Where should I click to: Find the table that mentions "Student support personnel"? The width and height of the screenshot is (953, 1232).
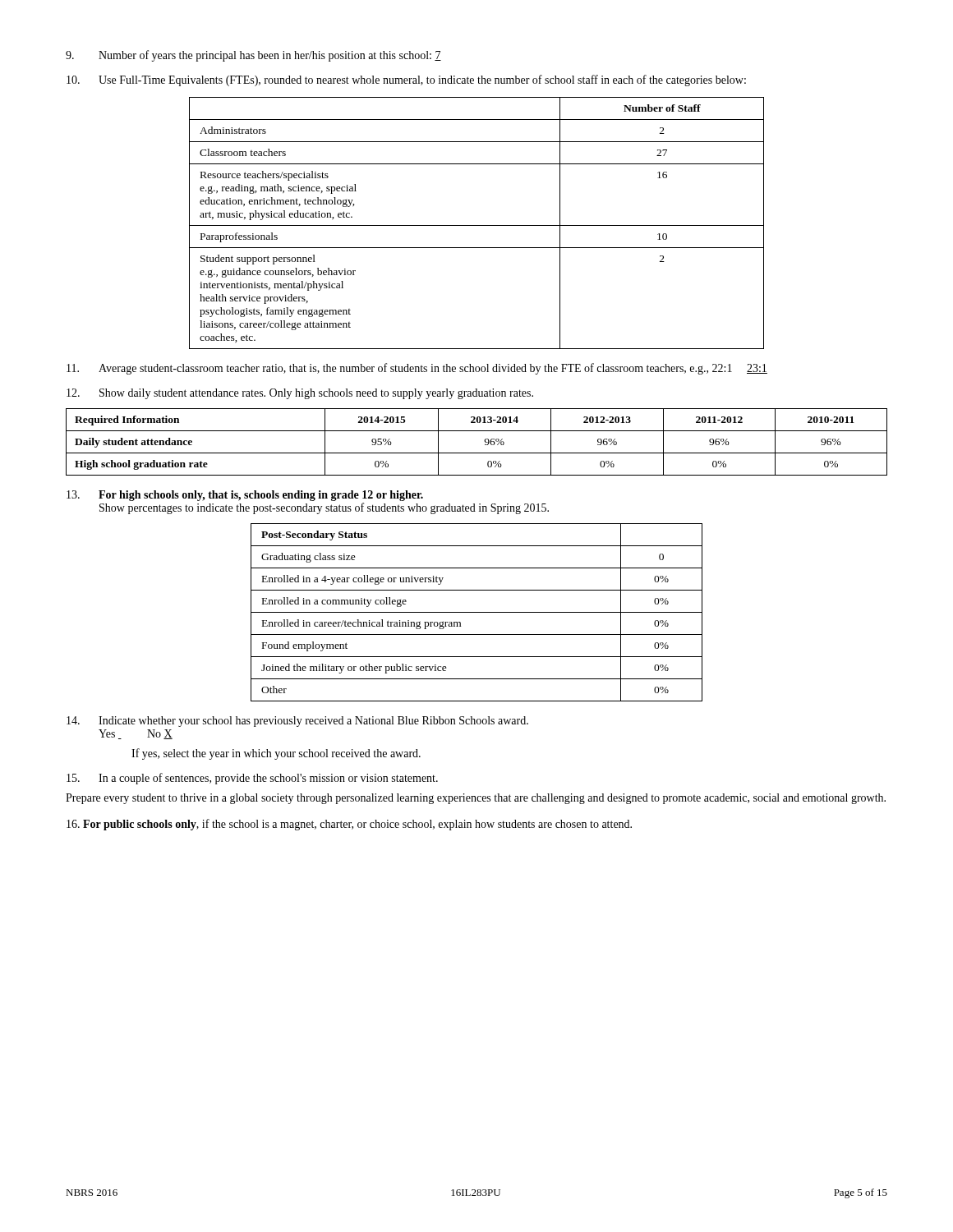pos(476,223)
